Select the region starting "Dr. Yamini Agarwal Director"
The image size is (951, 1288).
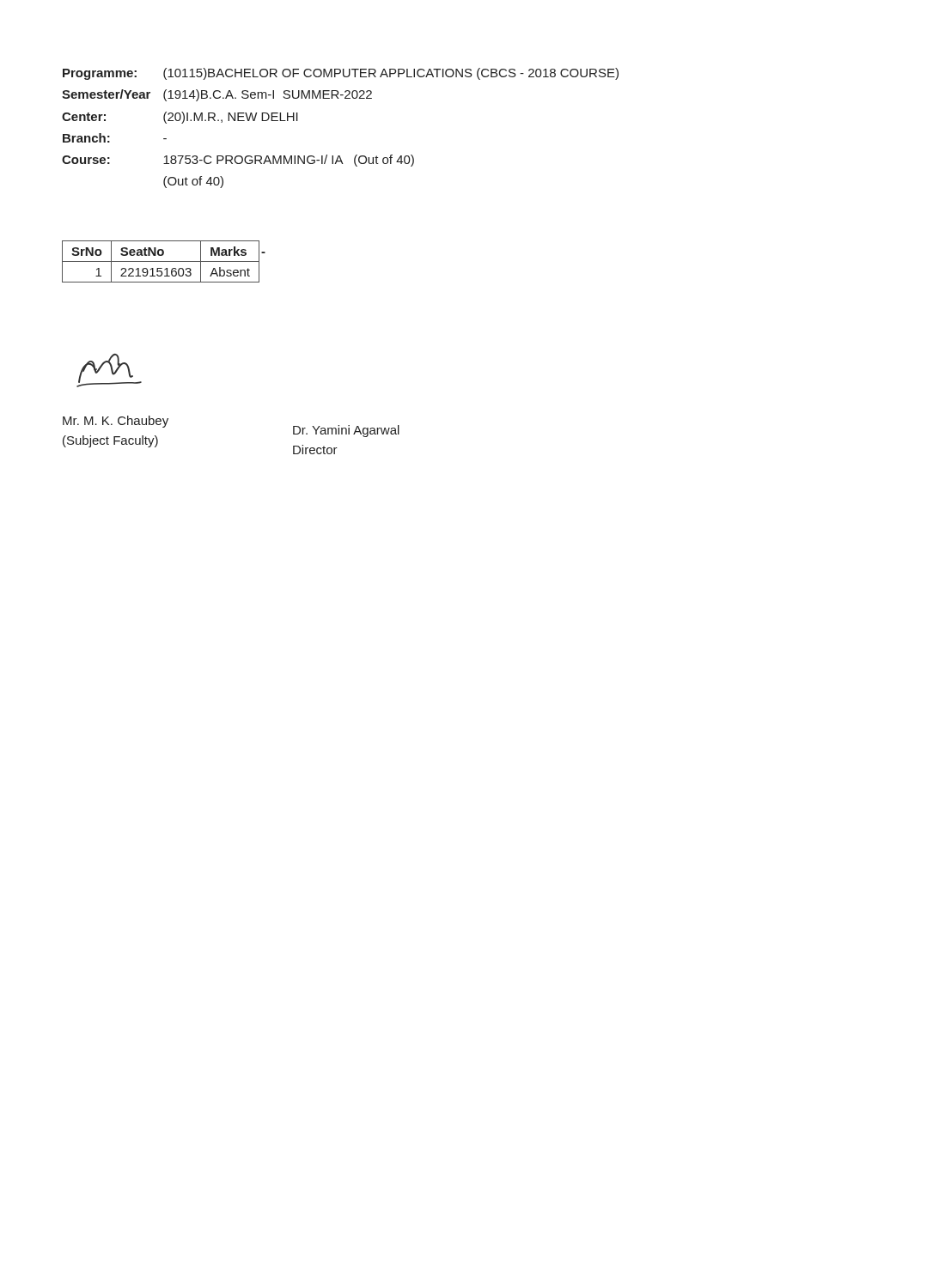[346, 439]
